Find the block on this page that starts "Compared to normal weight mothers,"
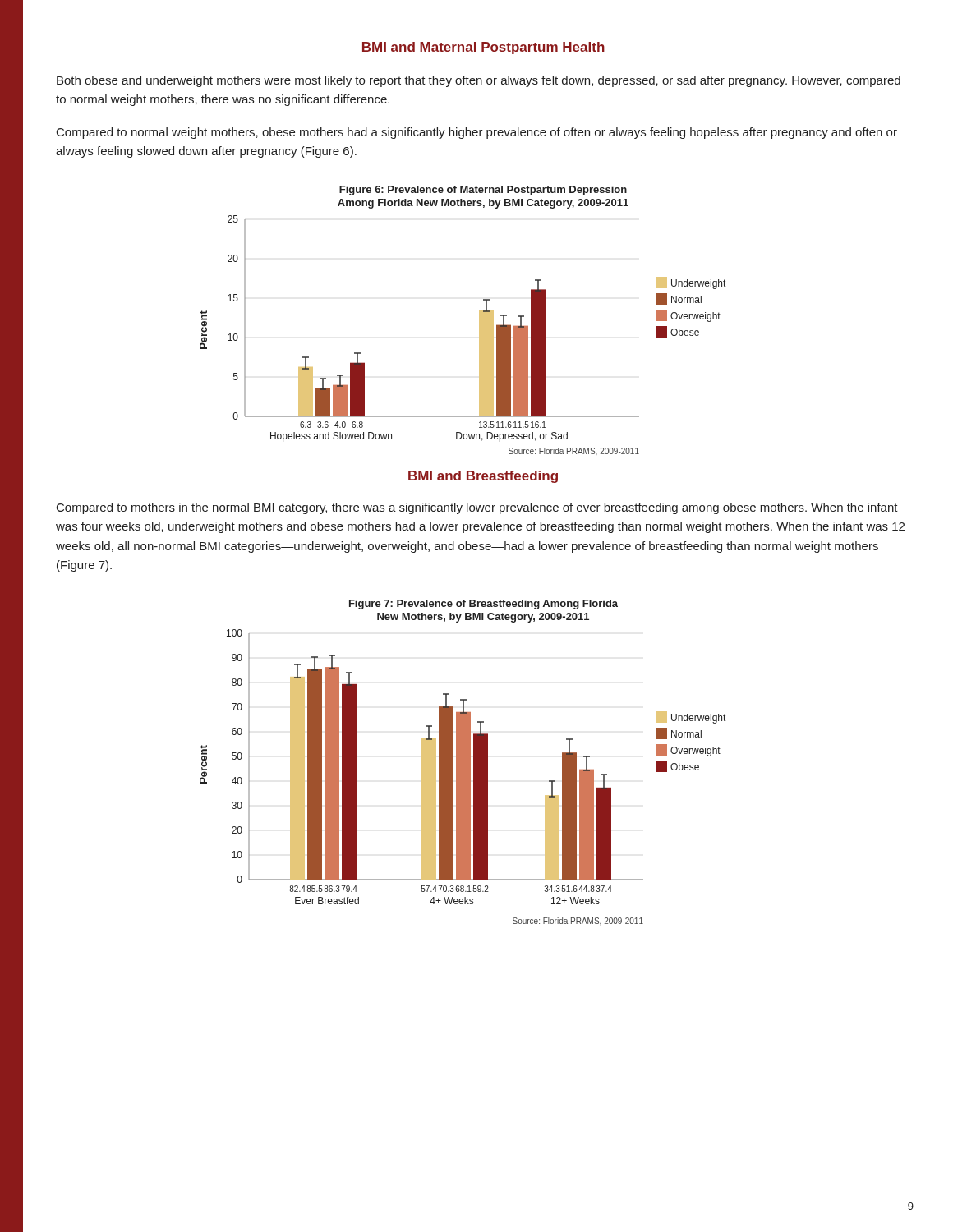Screen dimensions: 1232x953 point(476,141)
